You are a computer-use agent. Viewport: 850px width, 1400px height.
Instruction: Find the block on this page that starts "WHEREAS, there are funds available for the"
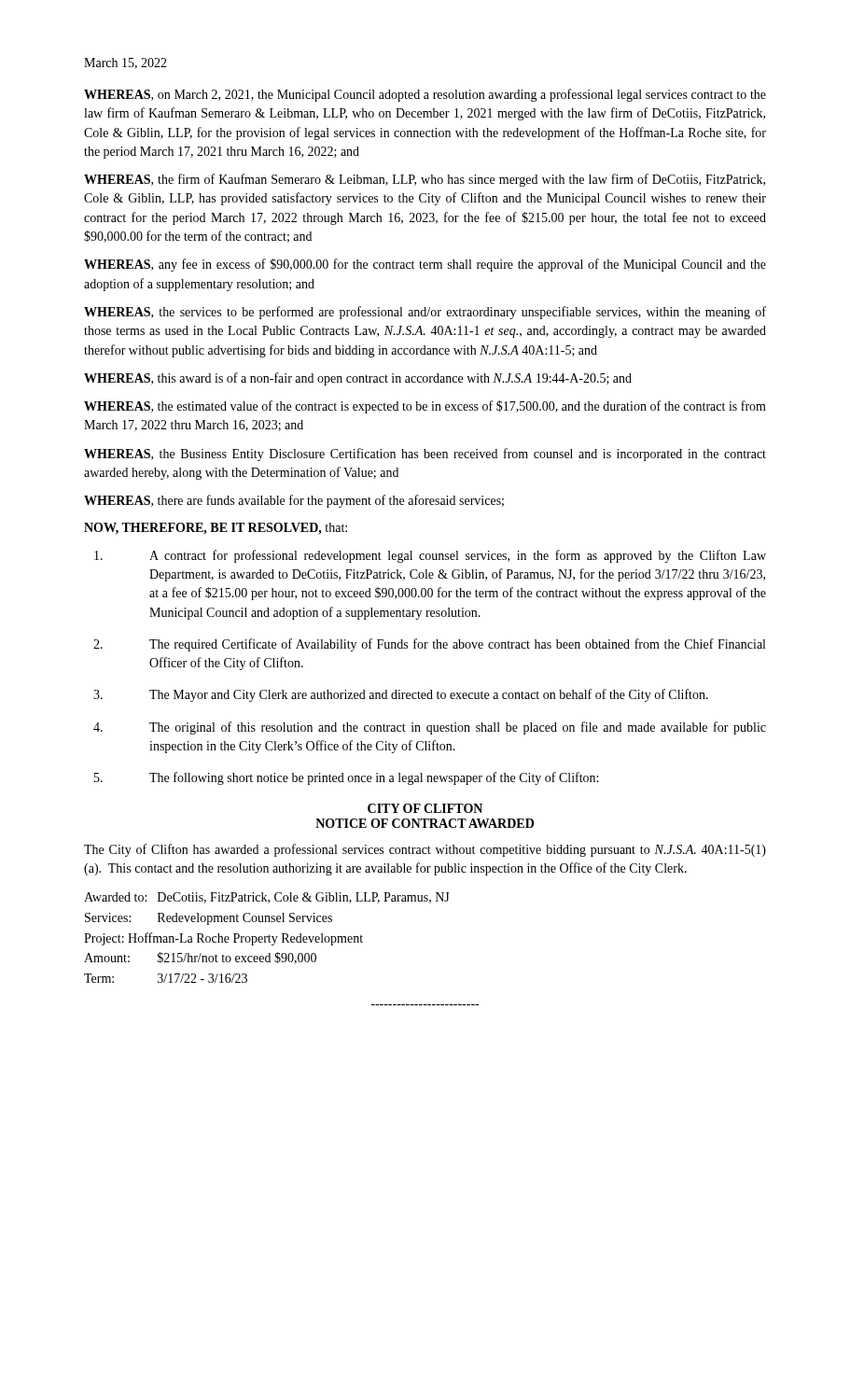click(x=425, y=502)
